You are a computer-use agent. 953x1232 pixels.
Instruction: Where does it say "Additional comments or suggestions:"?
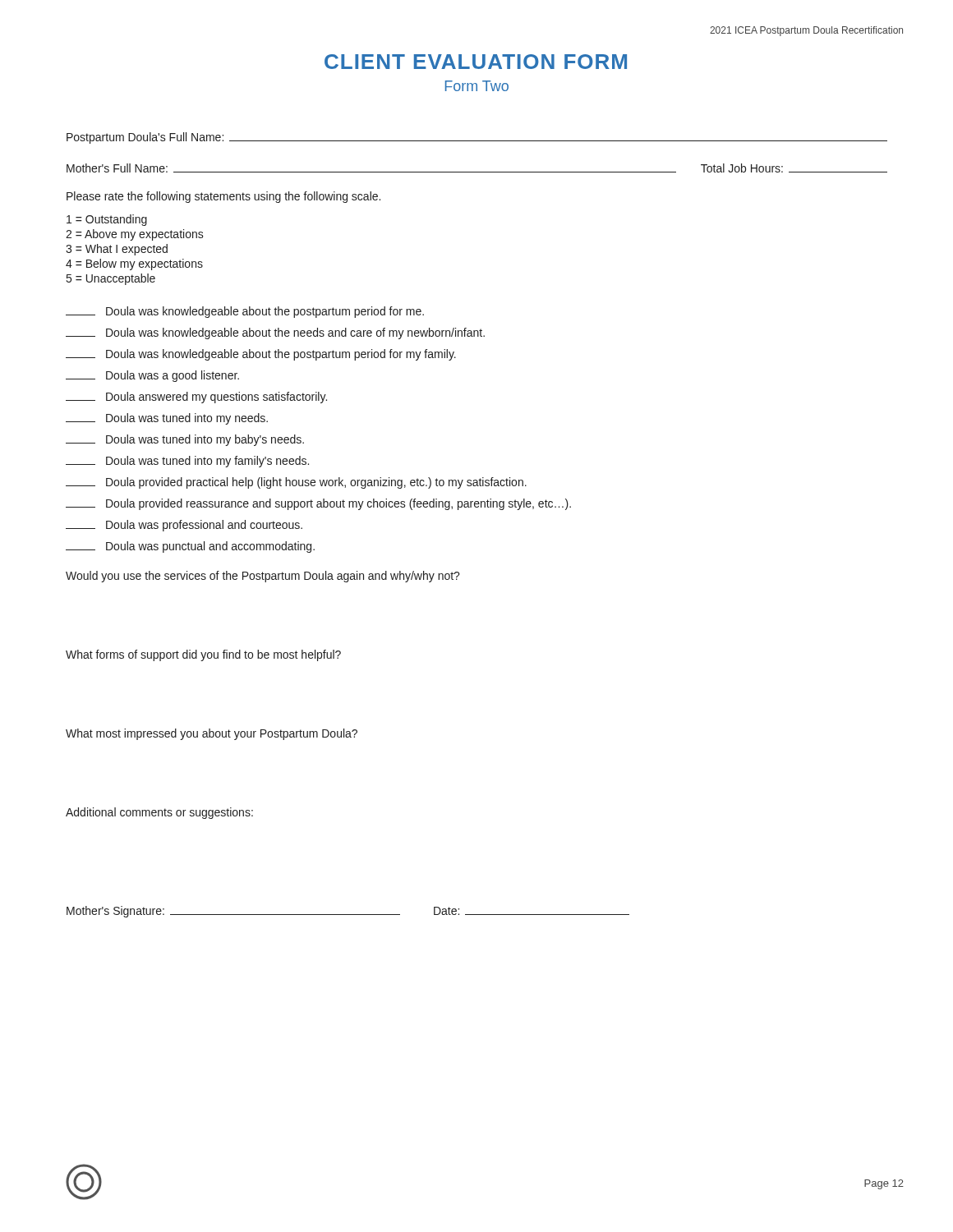[160, 812]
